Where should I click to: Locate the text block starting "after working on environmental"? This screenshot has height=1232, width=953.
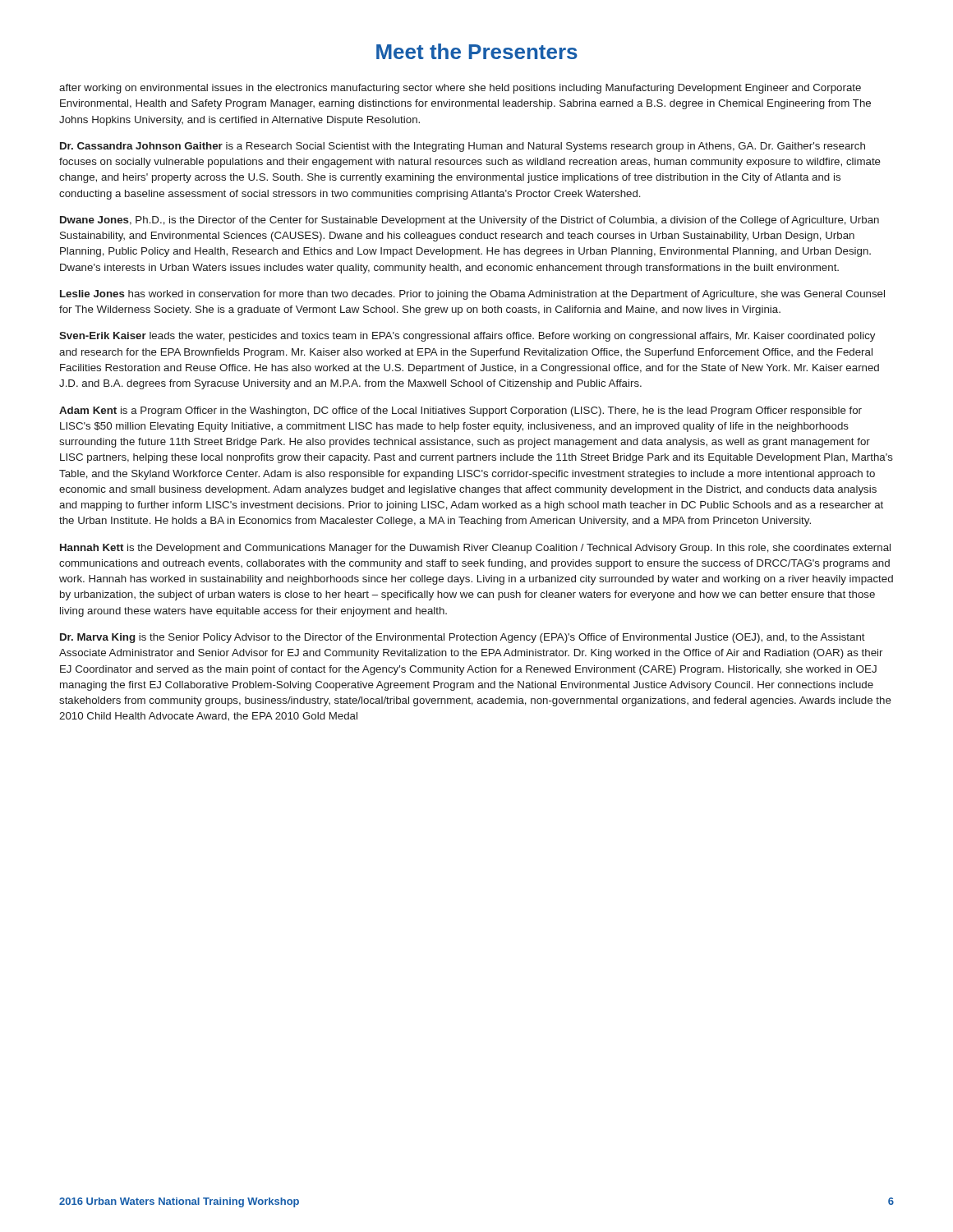click(x=465, y=103)
